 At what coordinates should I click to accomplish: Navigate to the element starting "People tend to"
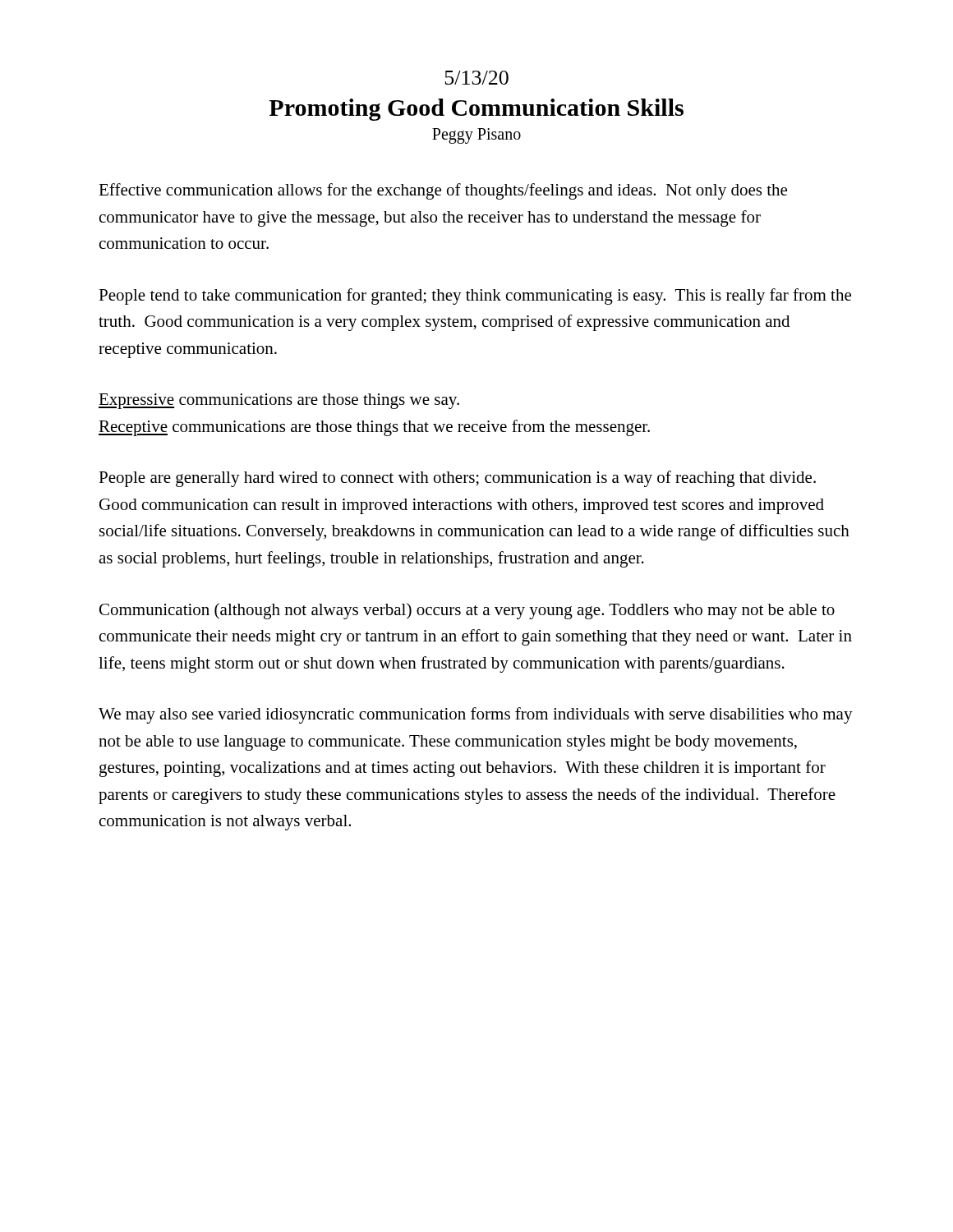coord(475,321)
